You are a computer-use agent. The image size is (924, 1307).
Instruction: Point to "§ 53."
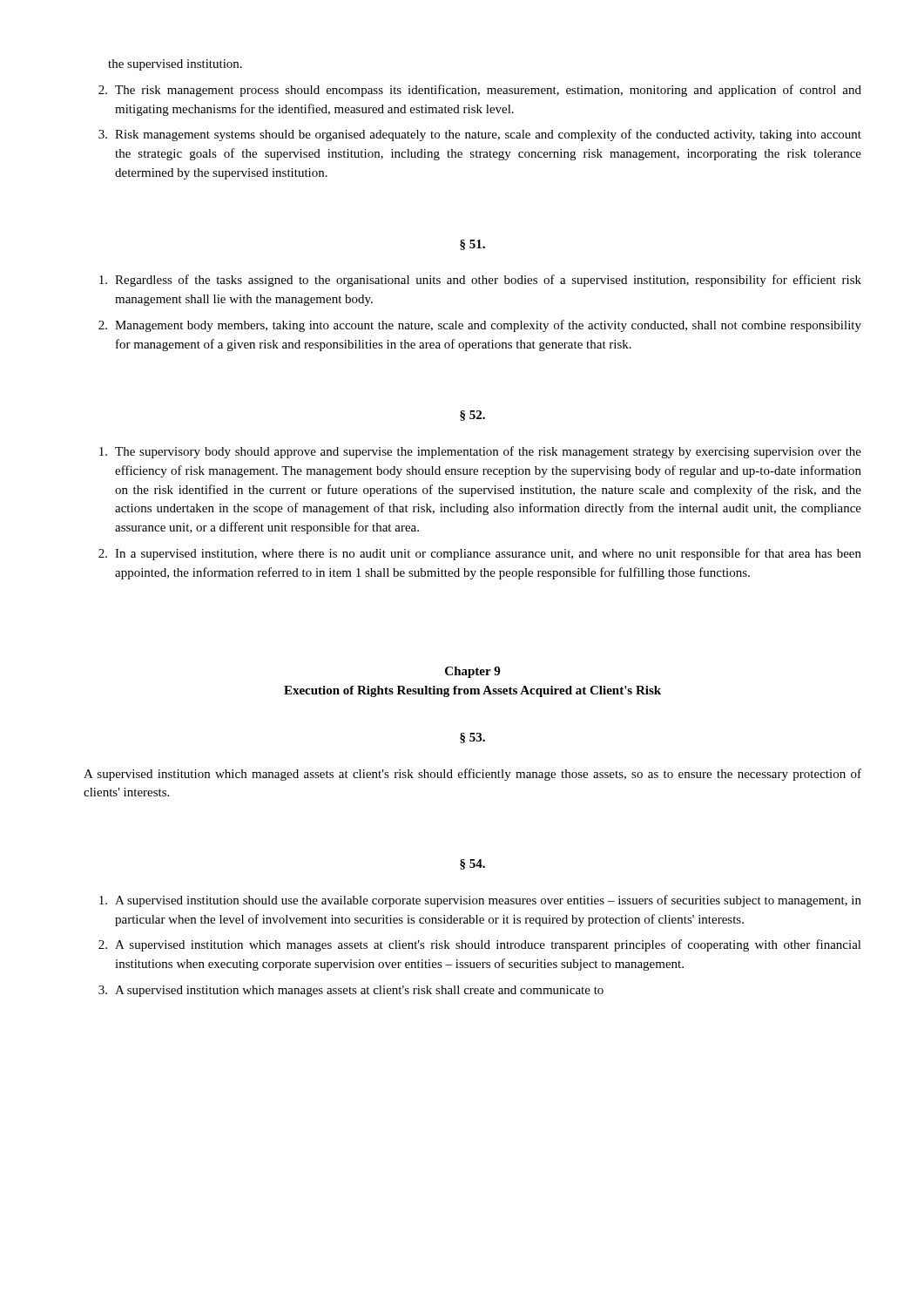(x=472, y=738)
